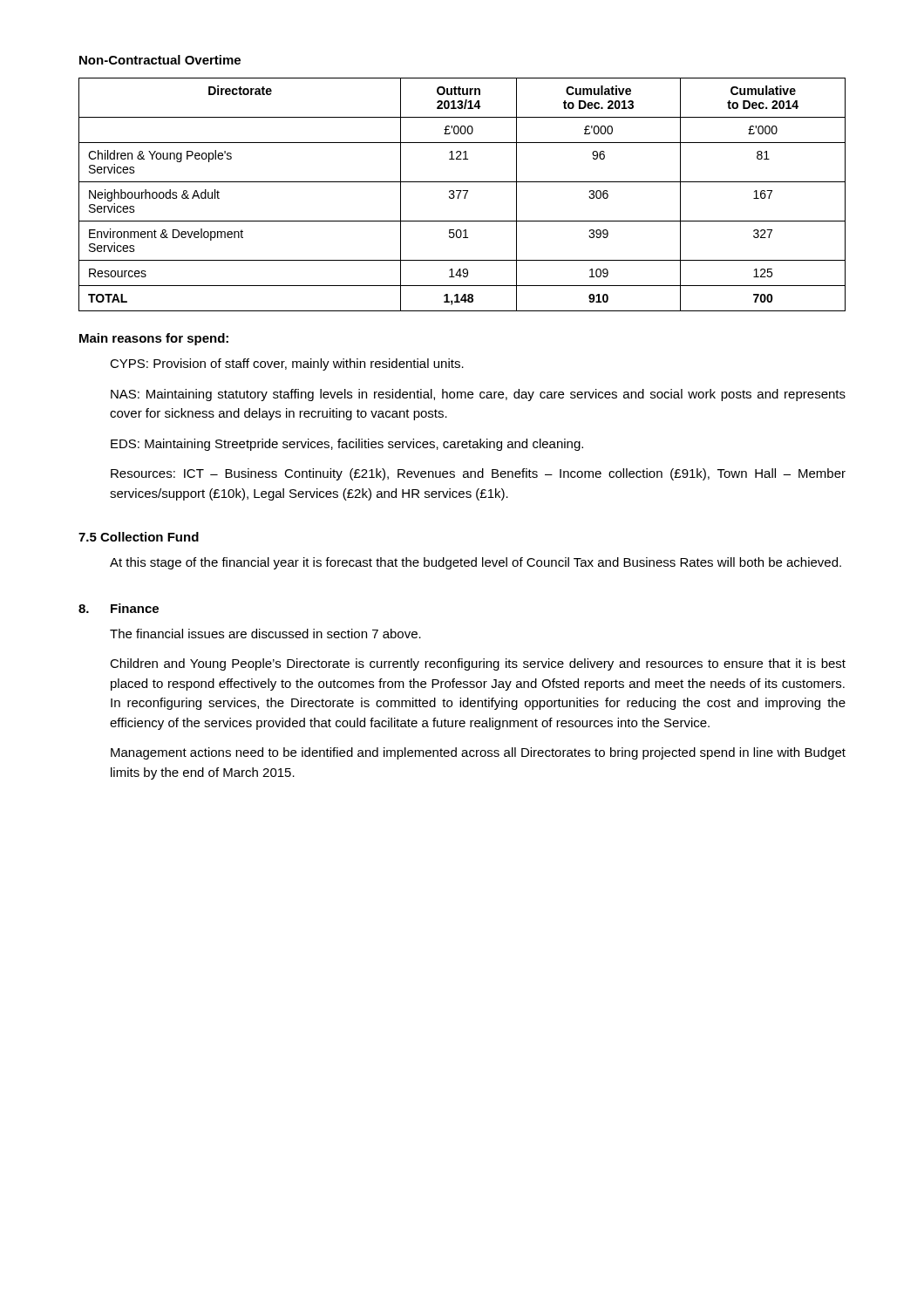Locate the text block starting "Main reasons for spend:"
The image size is (924, 1308).
point(154,338)
